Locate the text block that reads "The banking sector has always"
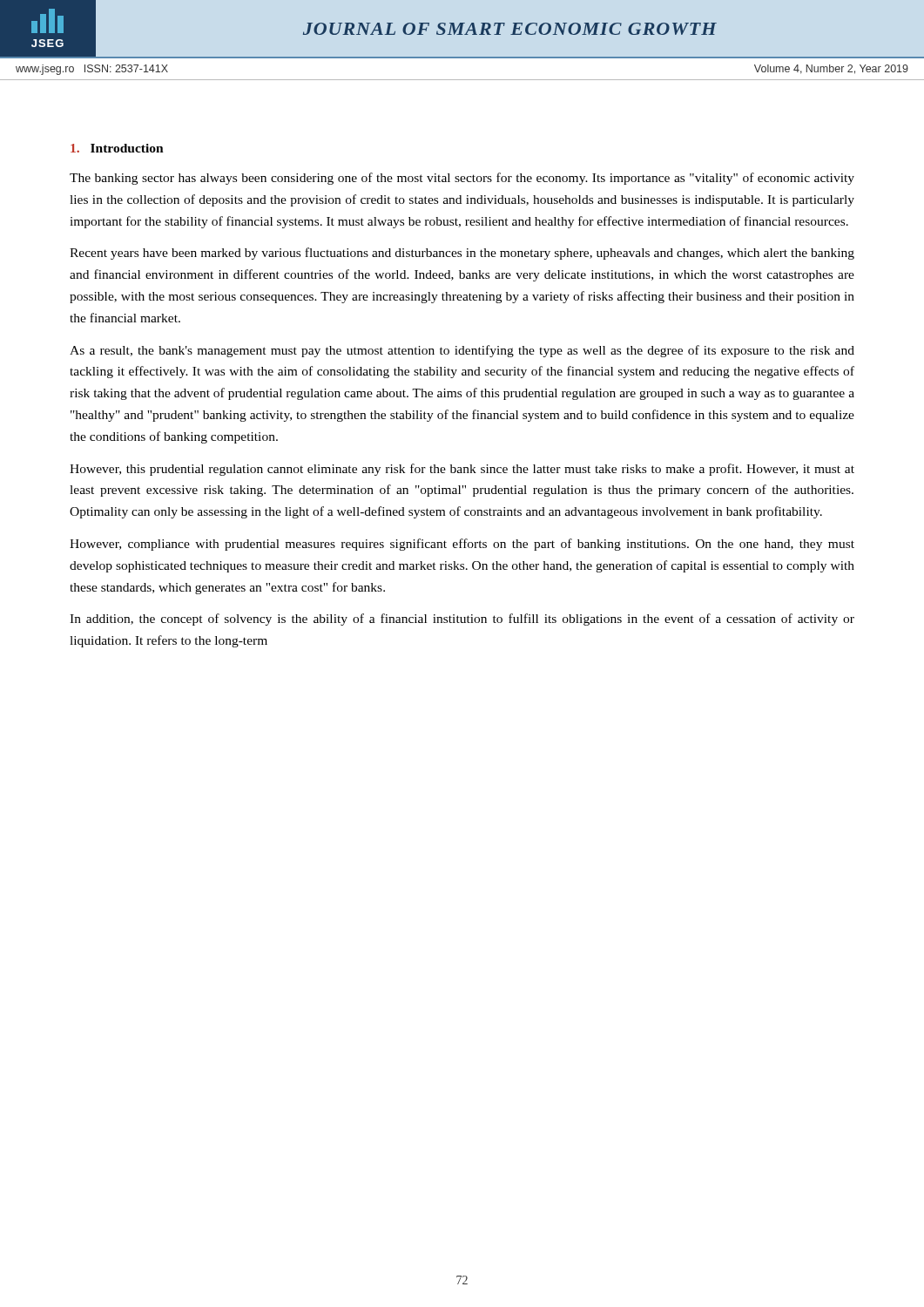Viewport: 924px width, 1307px height. [462, 199]
